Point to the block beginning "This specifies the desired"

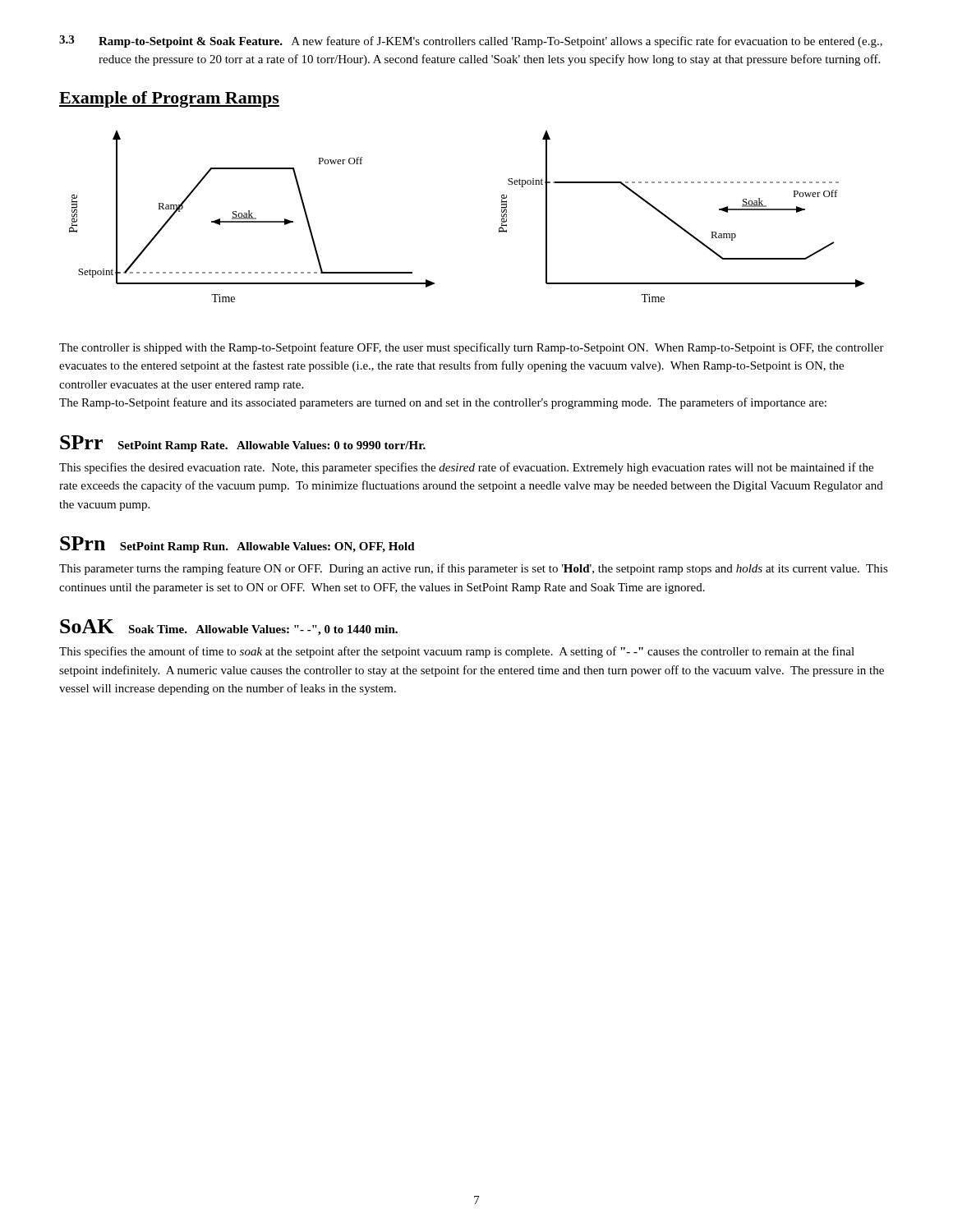(x=471, y=485)
